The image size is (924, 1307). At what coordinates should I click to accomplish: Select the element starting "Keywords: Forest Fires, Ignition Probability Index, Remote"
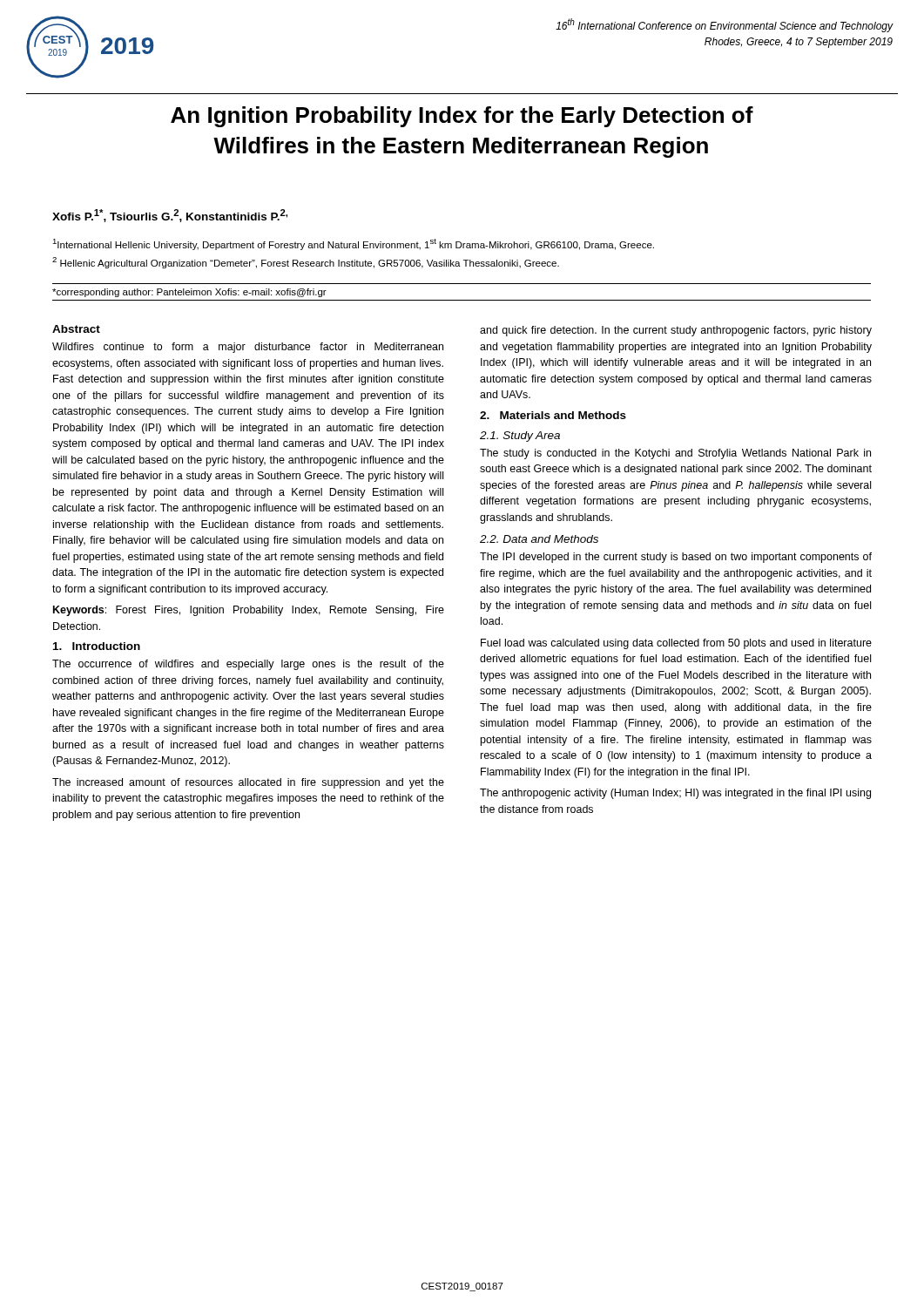[248, 618]
